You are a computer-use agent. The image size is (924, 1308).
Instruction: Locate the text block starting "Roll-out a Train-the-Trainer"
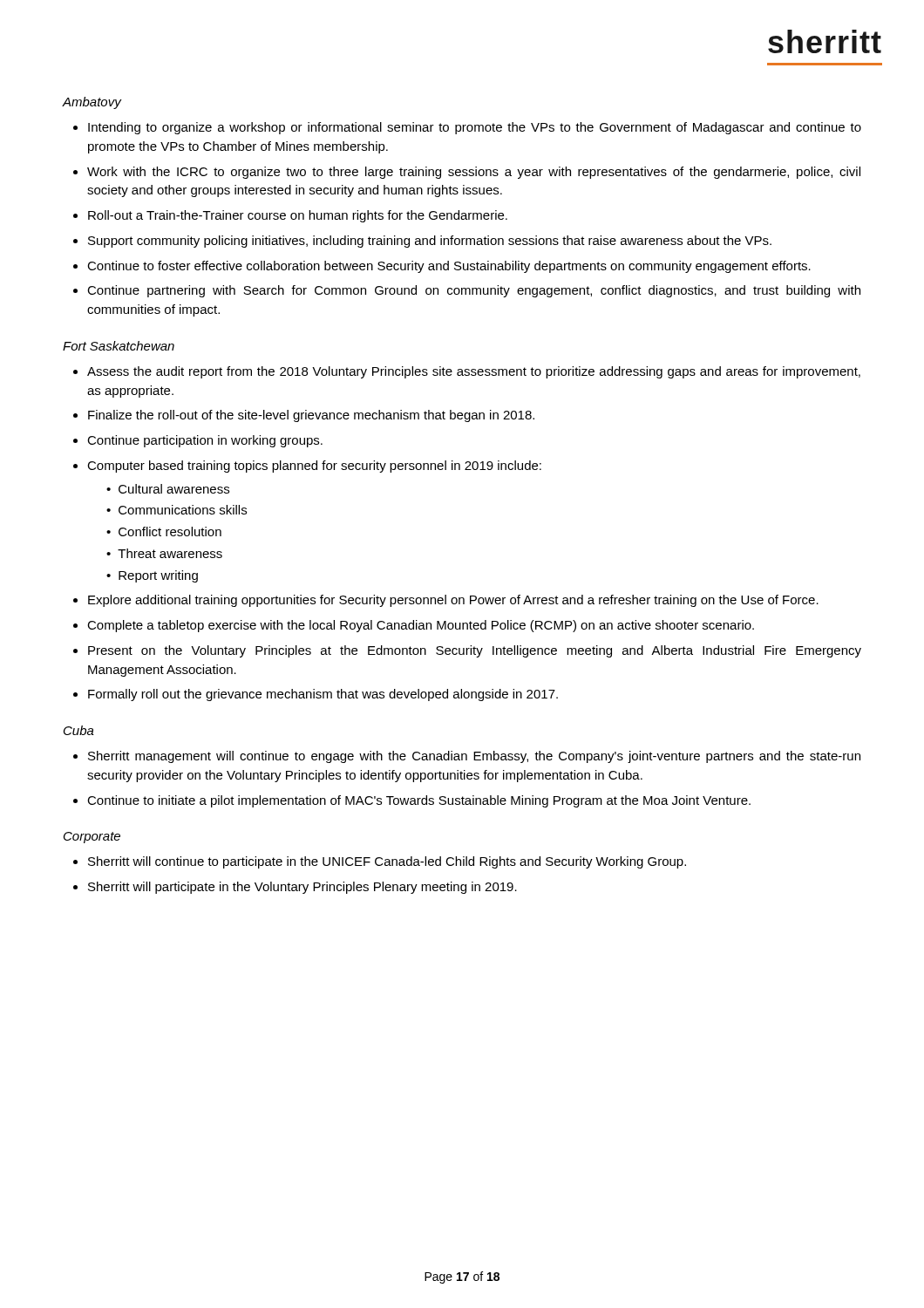(298, 215)
